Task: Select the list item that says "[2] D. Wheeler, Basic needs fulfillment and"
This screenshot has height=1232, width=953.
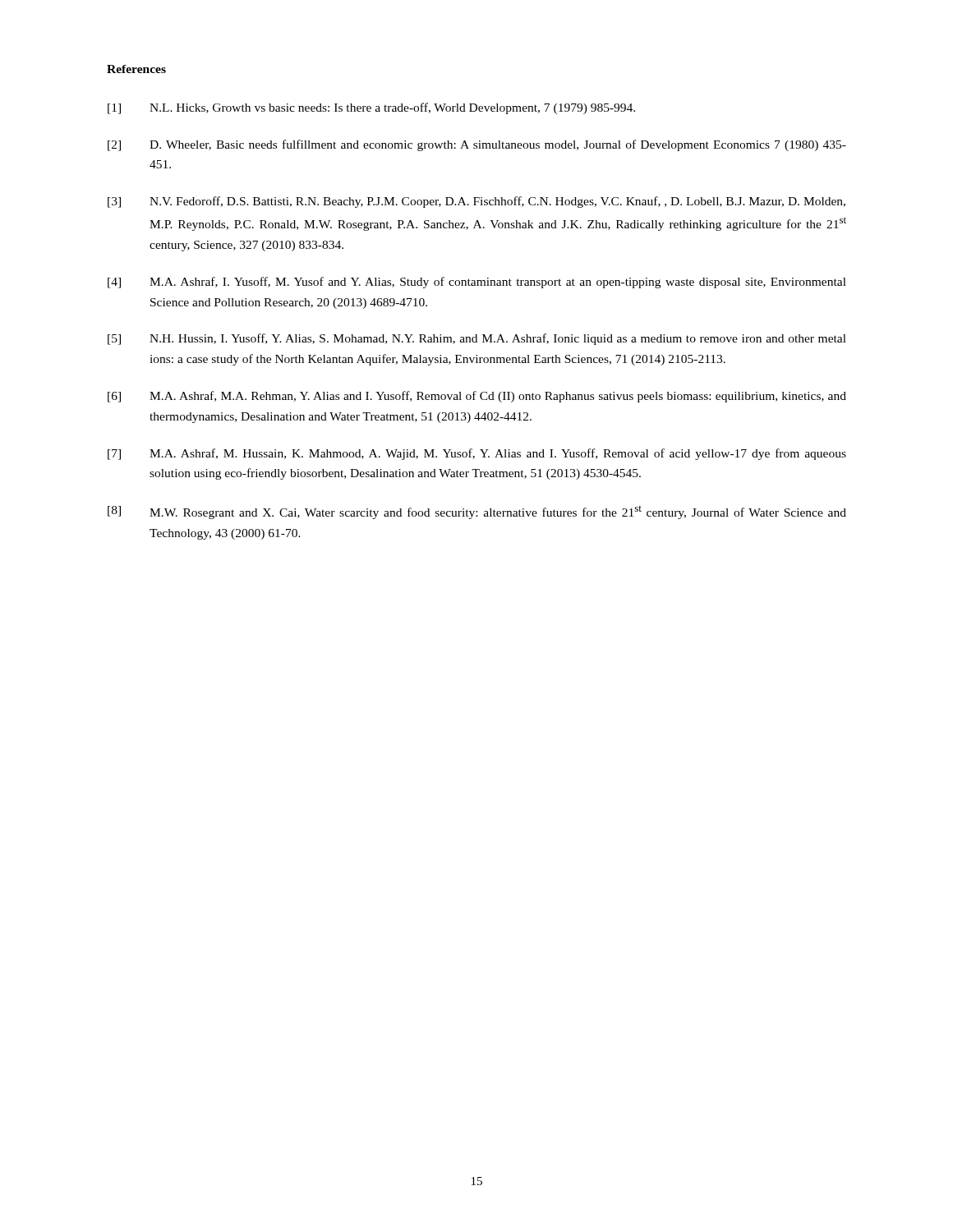Action: pyautogui.click(x=476, y=155)
